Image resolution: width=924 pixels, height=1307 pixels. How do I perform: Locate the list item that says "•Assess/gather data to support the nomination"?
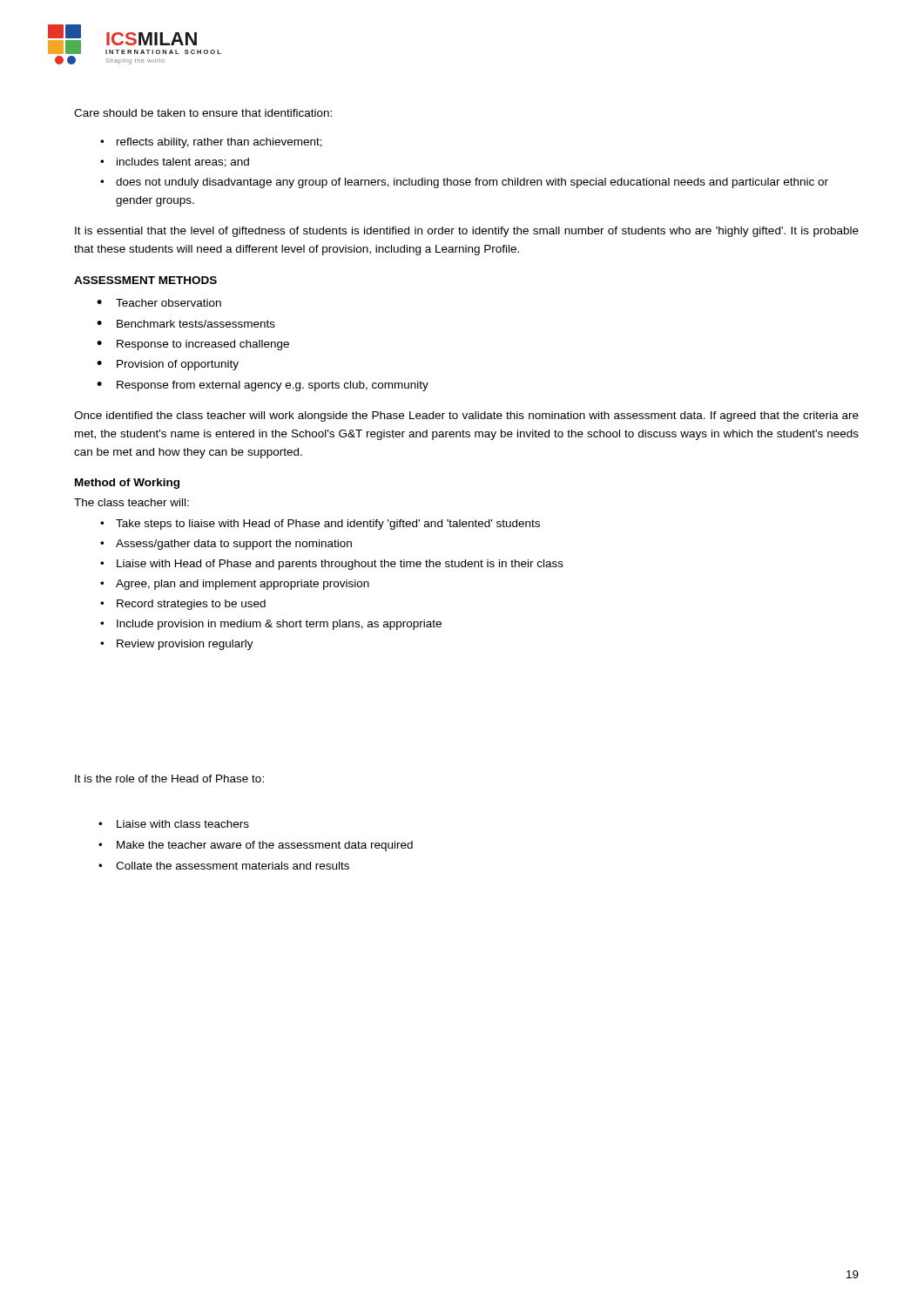coord(226,544)
